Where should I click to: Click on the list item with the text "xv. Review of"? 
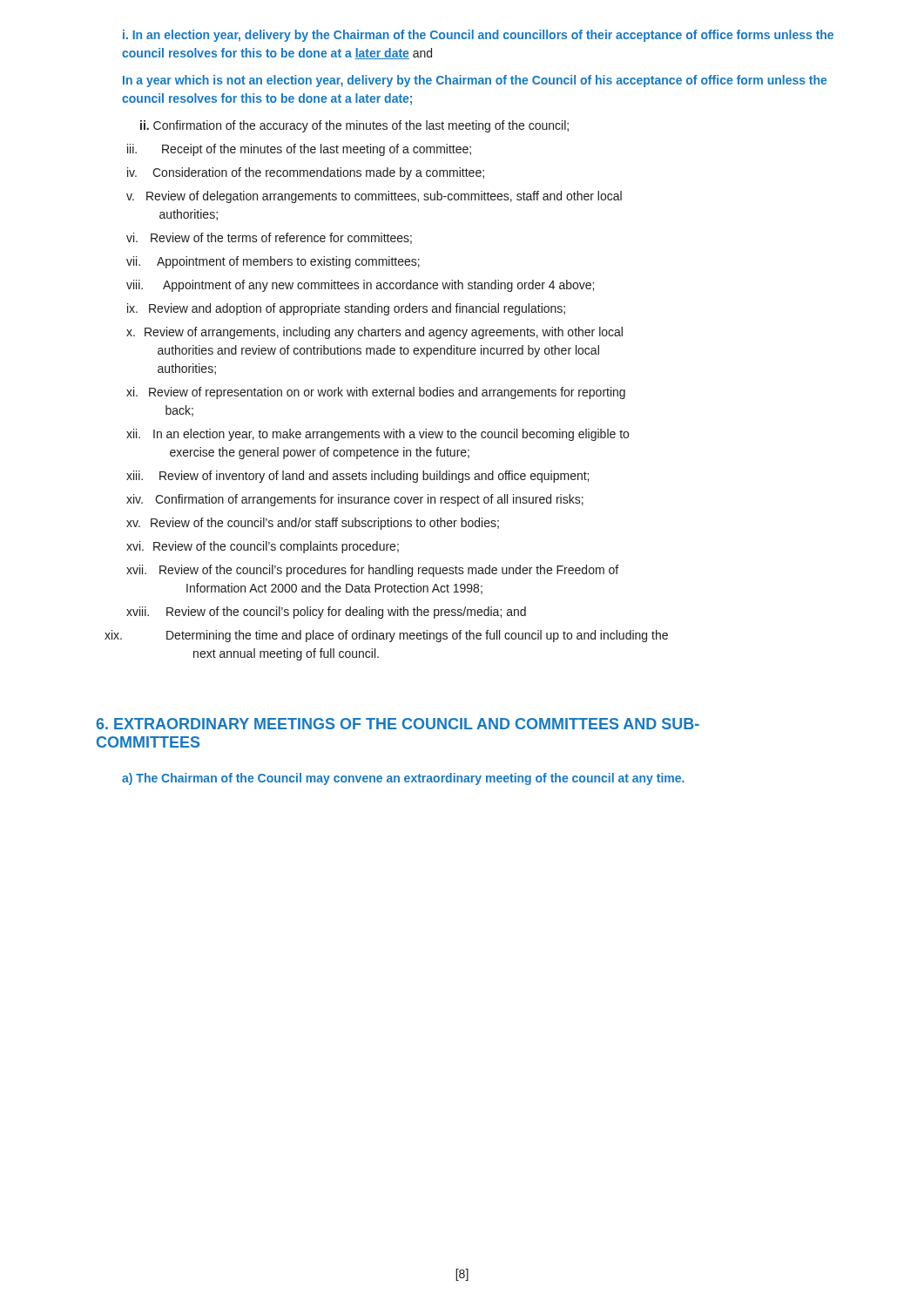tap(313, 523)
